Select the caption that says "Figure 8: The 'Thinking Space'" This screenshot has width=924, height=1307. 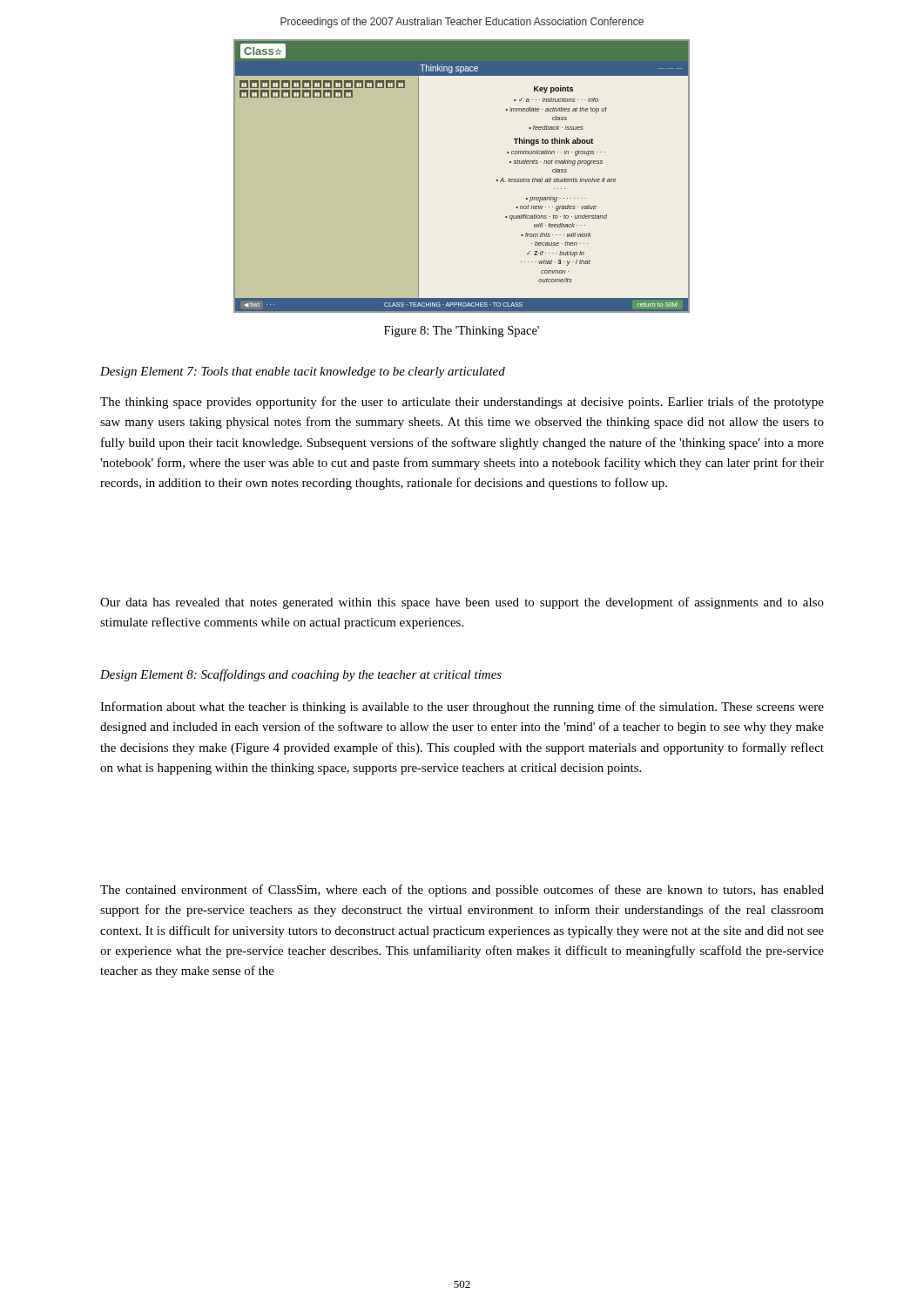[462, 330]
